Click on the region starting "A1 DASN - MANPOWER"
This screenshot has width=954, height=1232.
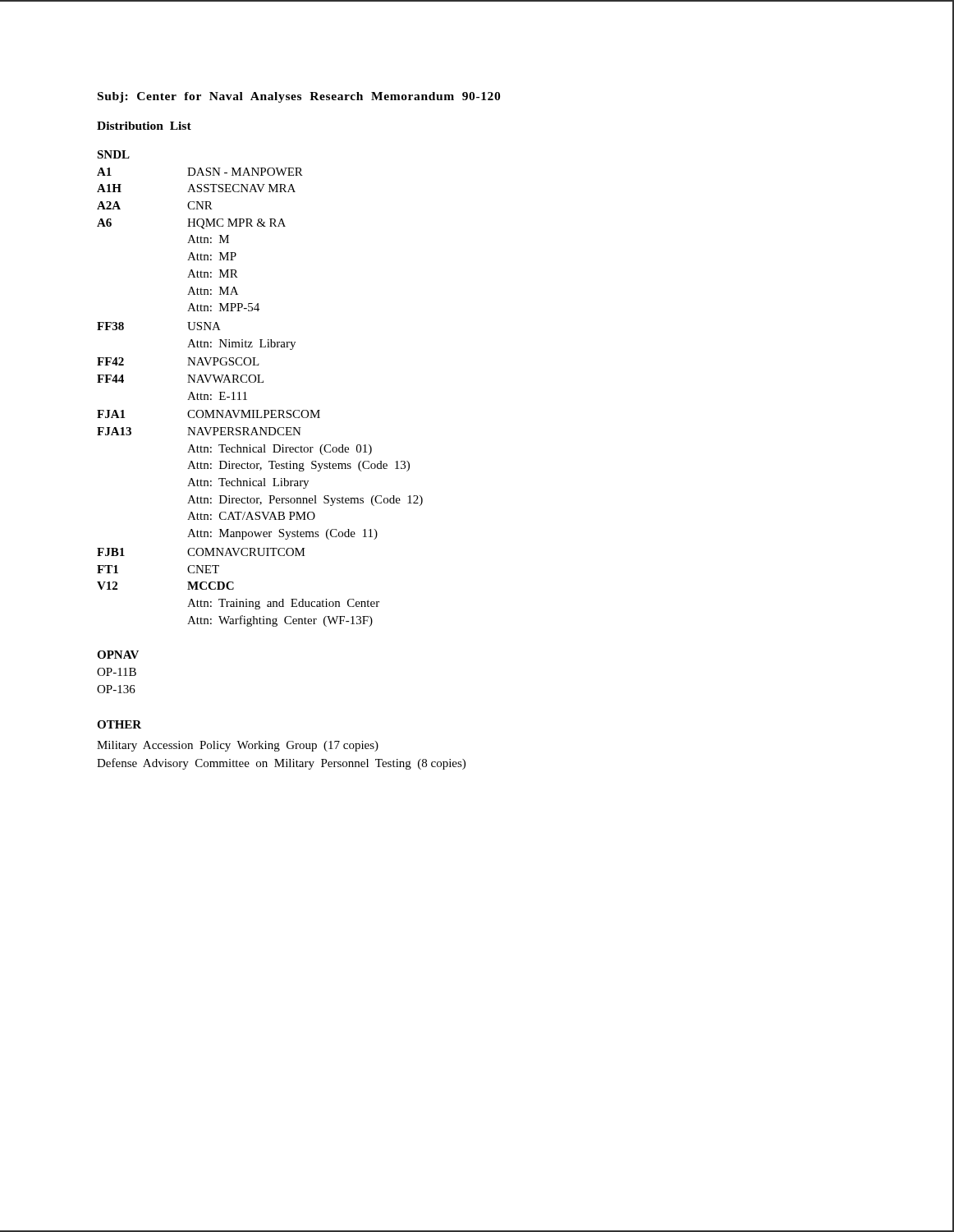pos(200,172)
